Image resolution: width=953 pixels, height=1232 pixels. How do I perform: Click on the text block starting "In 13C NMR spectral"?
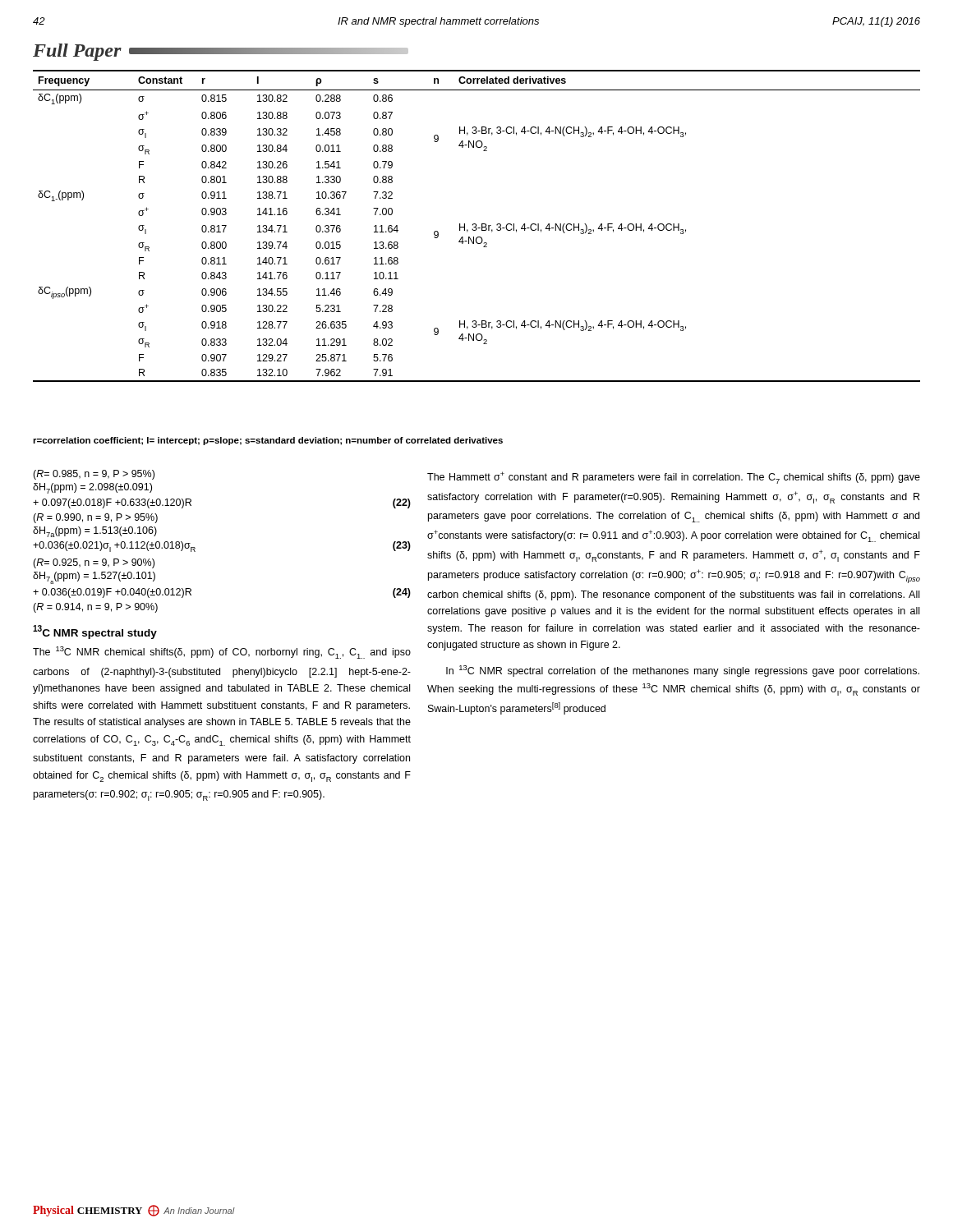click(x=674, y=689)
